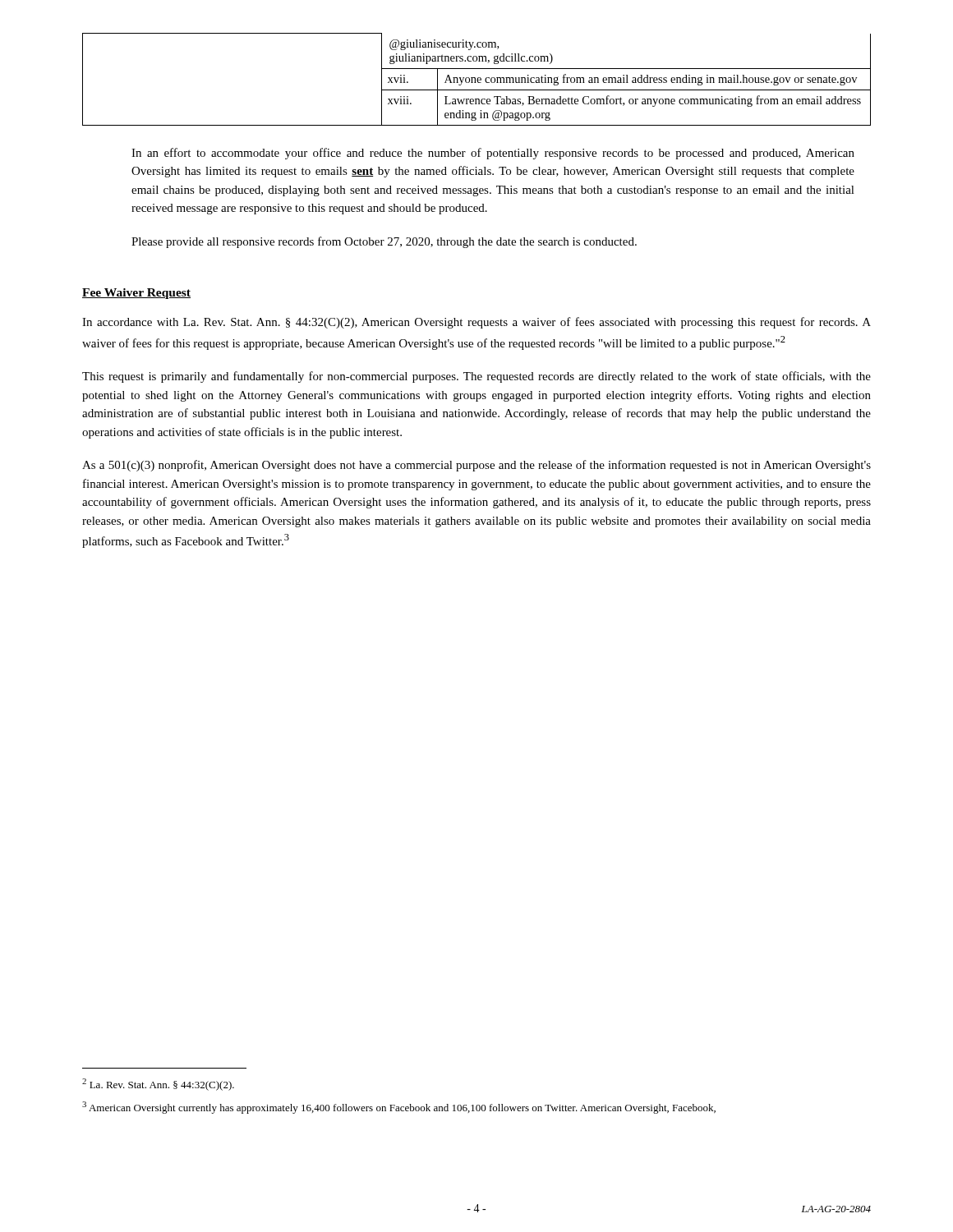The width and height of the screenshot is (953, 1232).
Task: Where is the passage that starts "In accordance with La. Rev. Stat. Ann. §"?
Action: point(476,332)
